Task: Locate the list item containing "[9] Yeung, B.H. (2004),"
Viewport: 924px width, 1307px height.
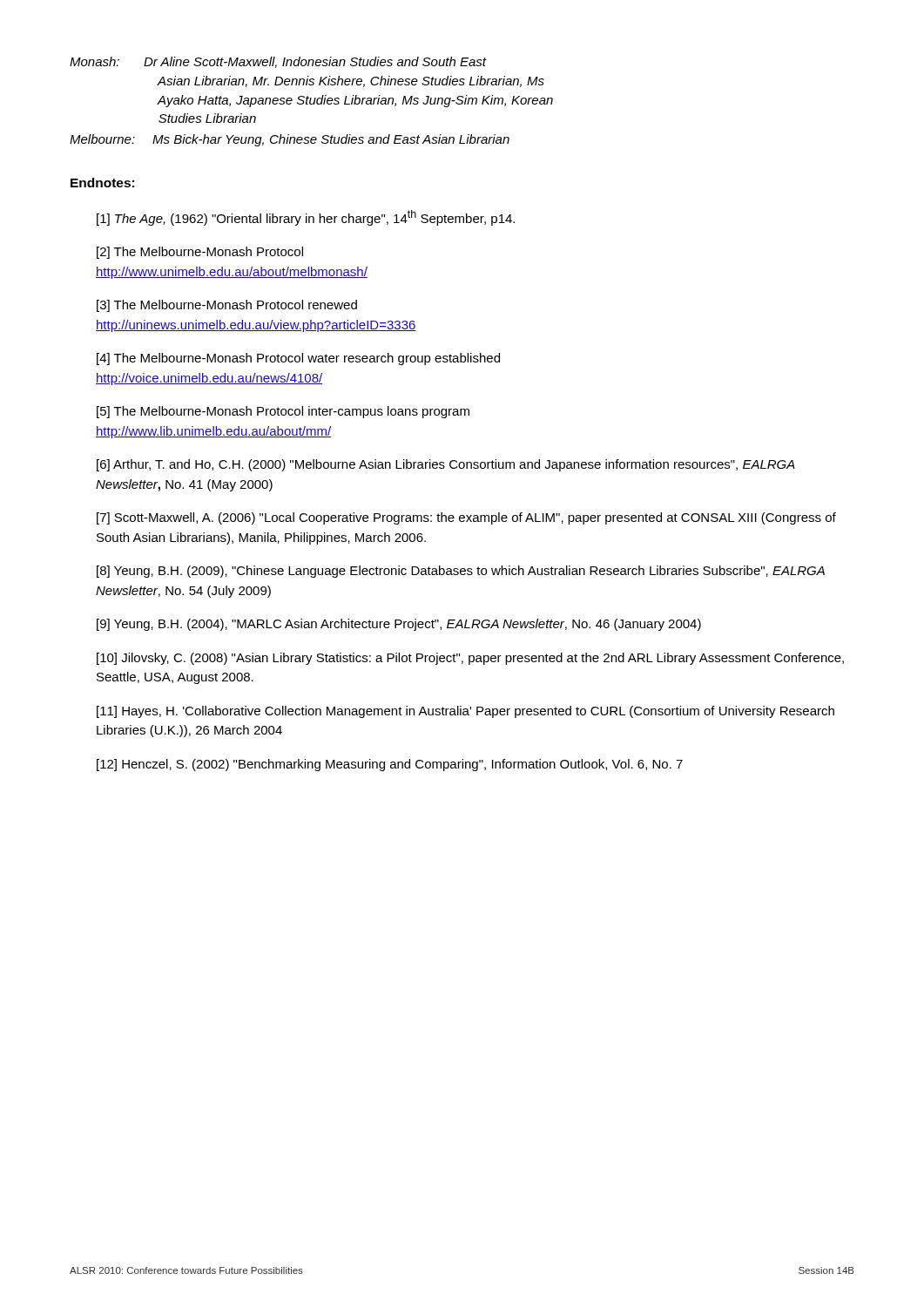Action: point(399,624)
